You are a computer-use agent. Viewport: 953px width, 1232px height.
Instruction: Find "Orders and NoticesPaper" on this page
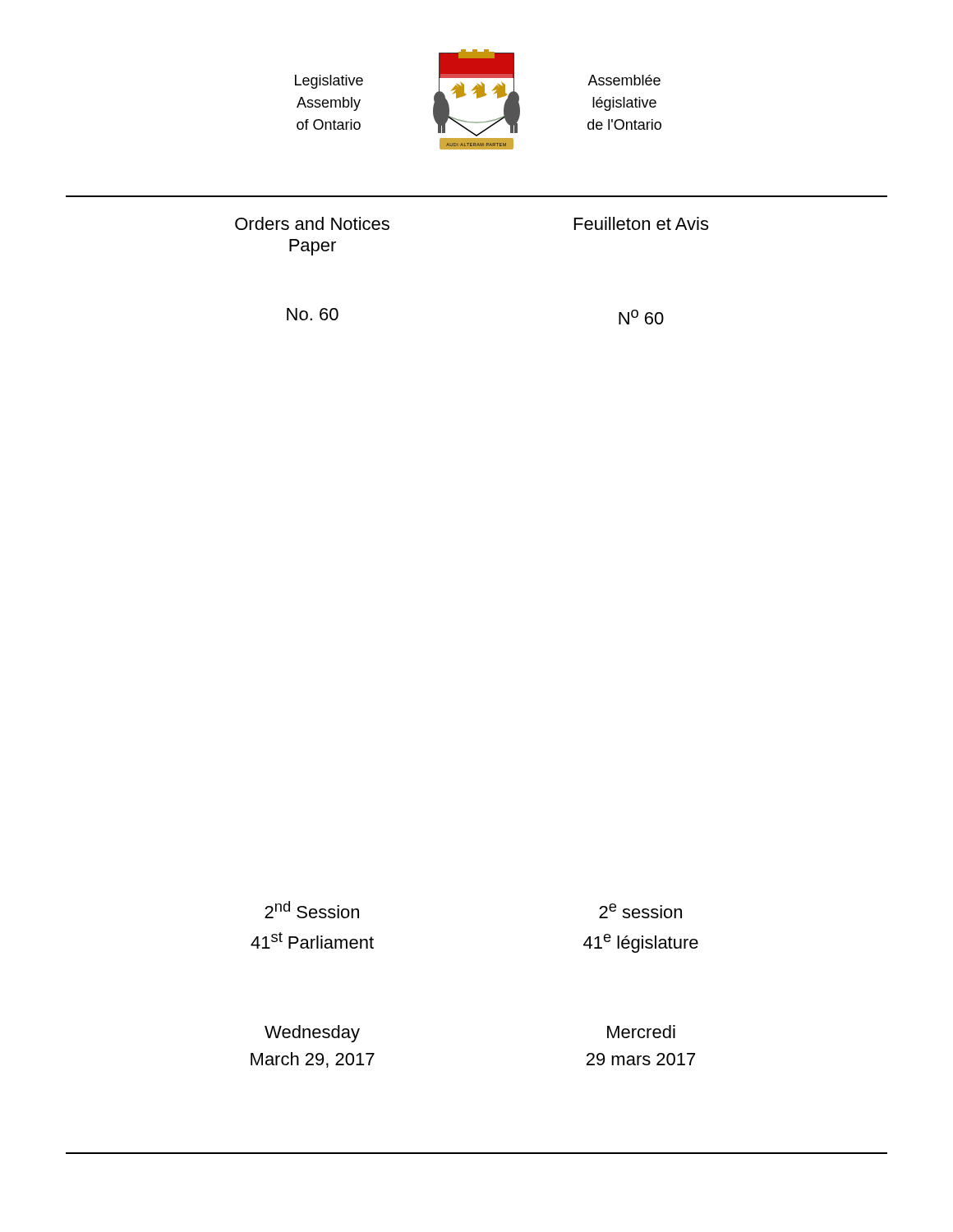pyautogui.click(x=312, y=234)
